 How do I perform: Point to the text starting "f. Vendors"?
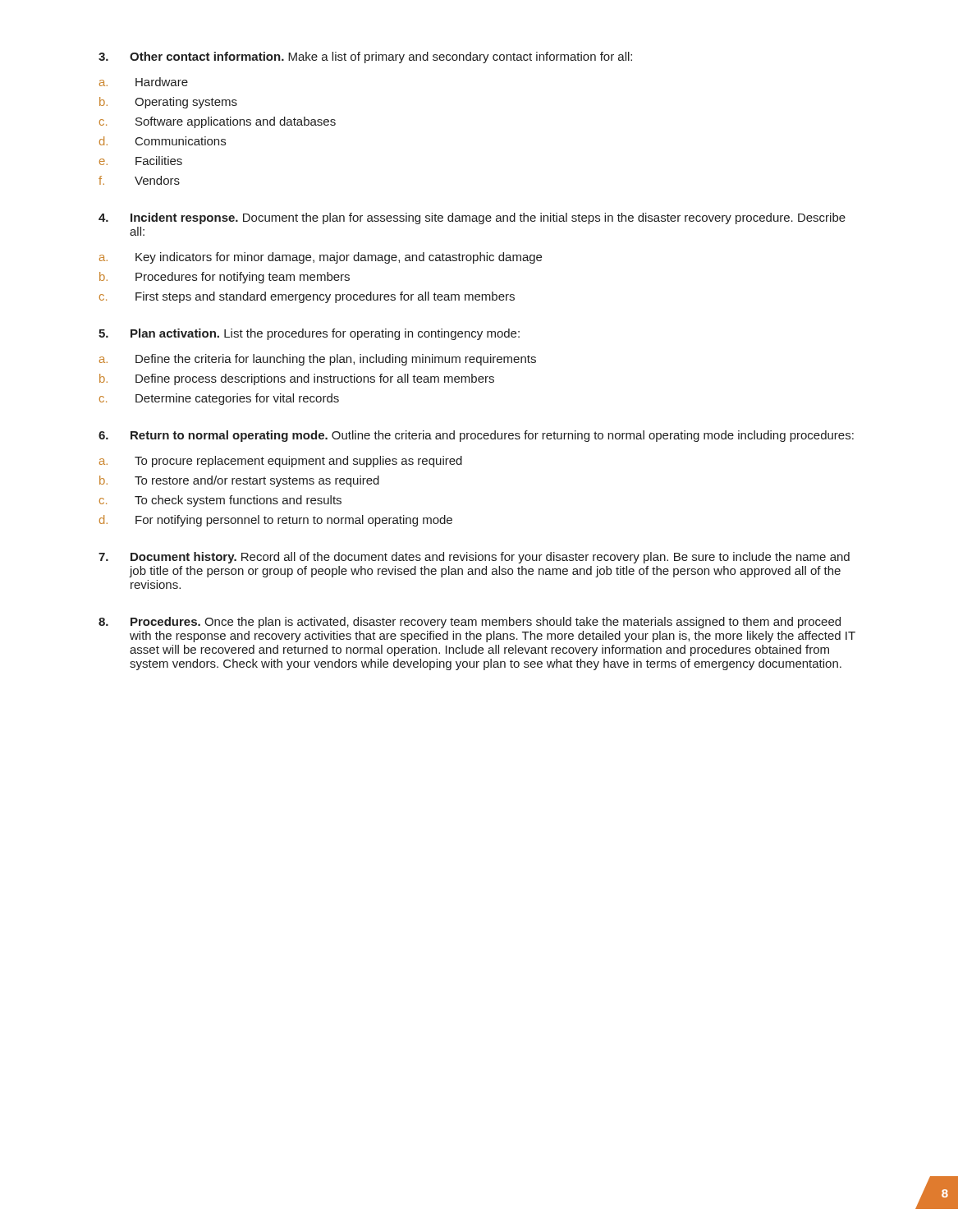(139, 180)
